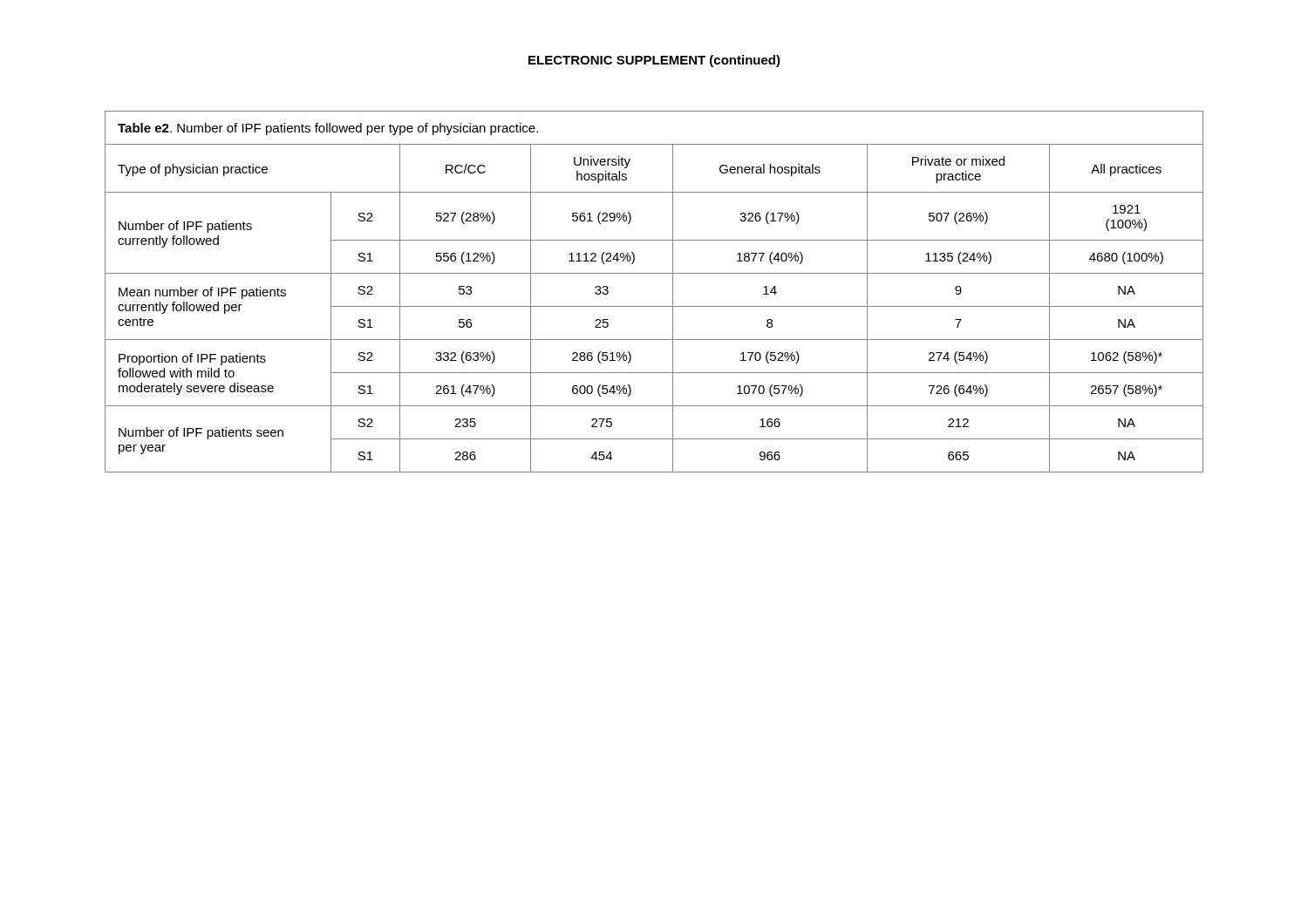Point to the text block starting "ELECTRONIC SUPPLEMENT (continued)"
1308x924 pixels.
(x=654, y=60)
